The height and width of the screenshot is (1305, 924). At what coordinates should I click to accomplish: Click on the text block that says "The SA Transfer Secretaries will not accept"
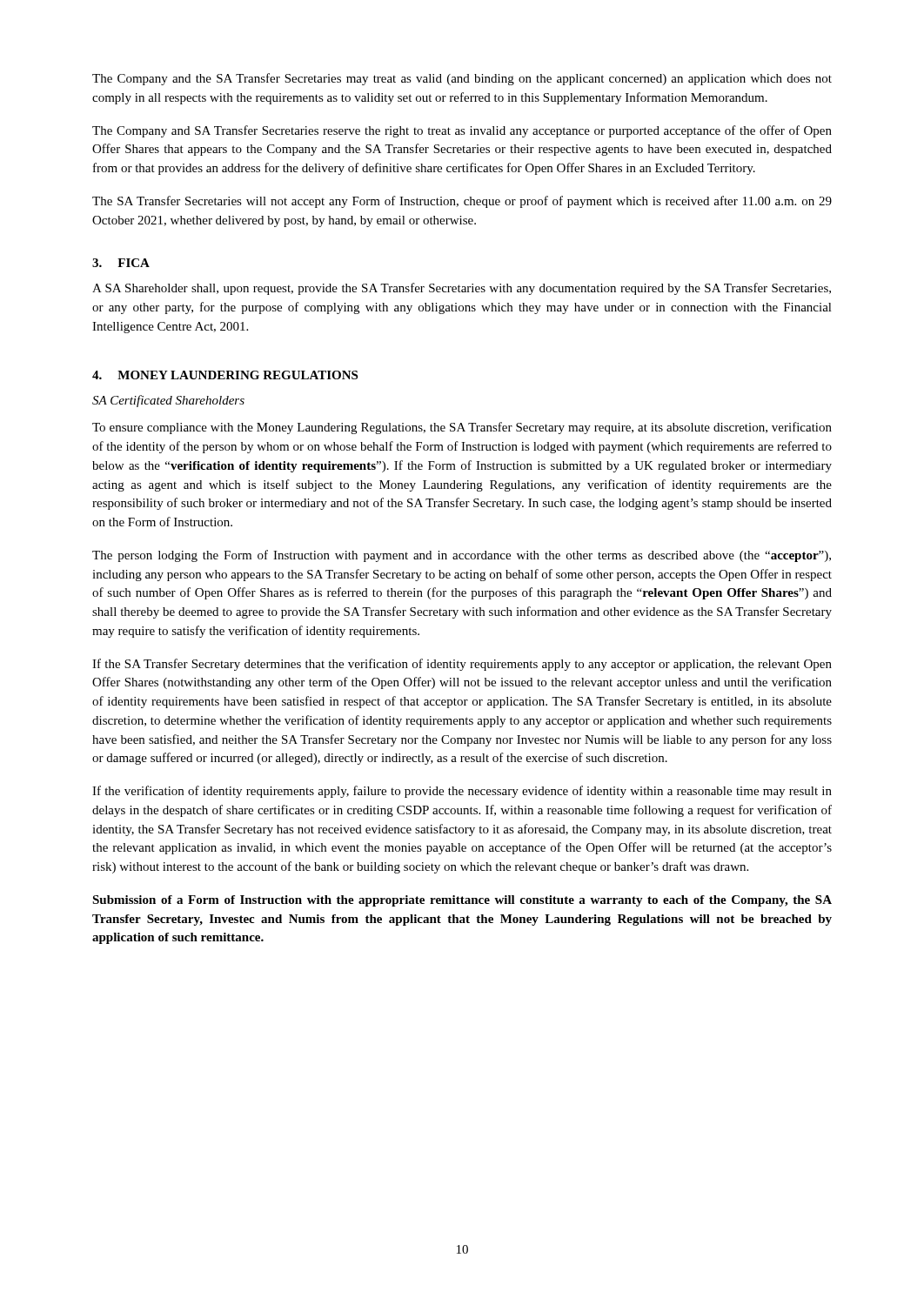(x=462, y=210)
